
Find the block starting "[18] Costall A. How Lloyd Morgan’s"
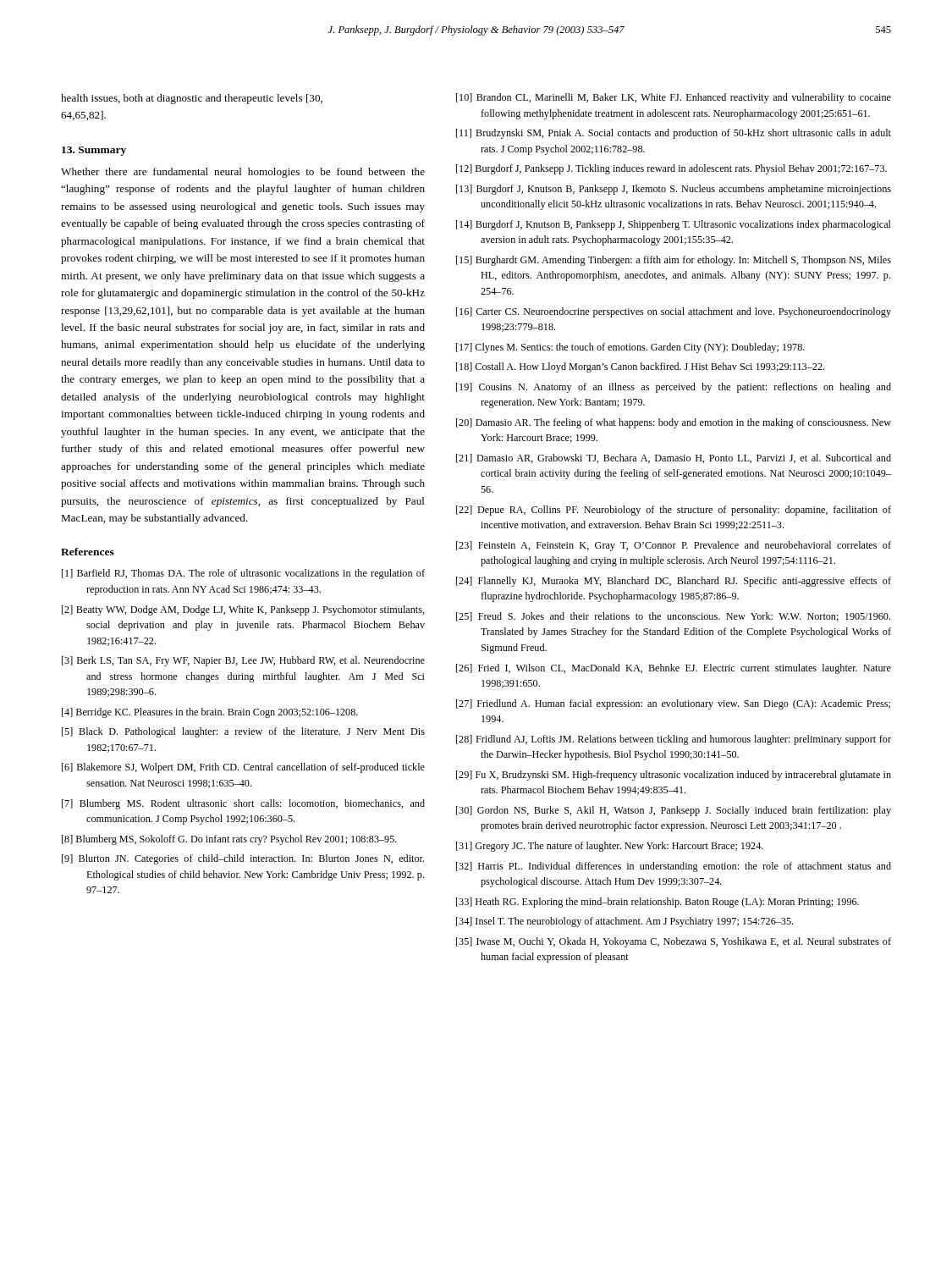[640, 367]
